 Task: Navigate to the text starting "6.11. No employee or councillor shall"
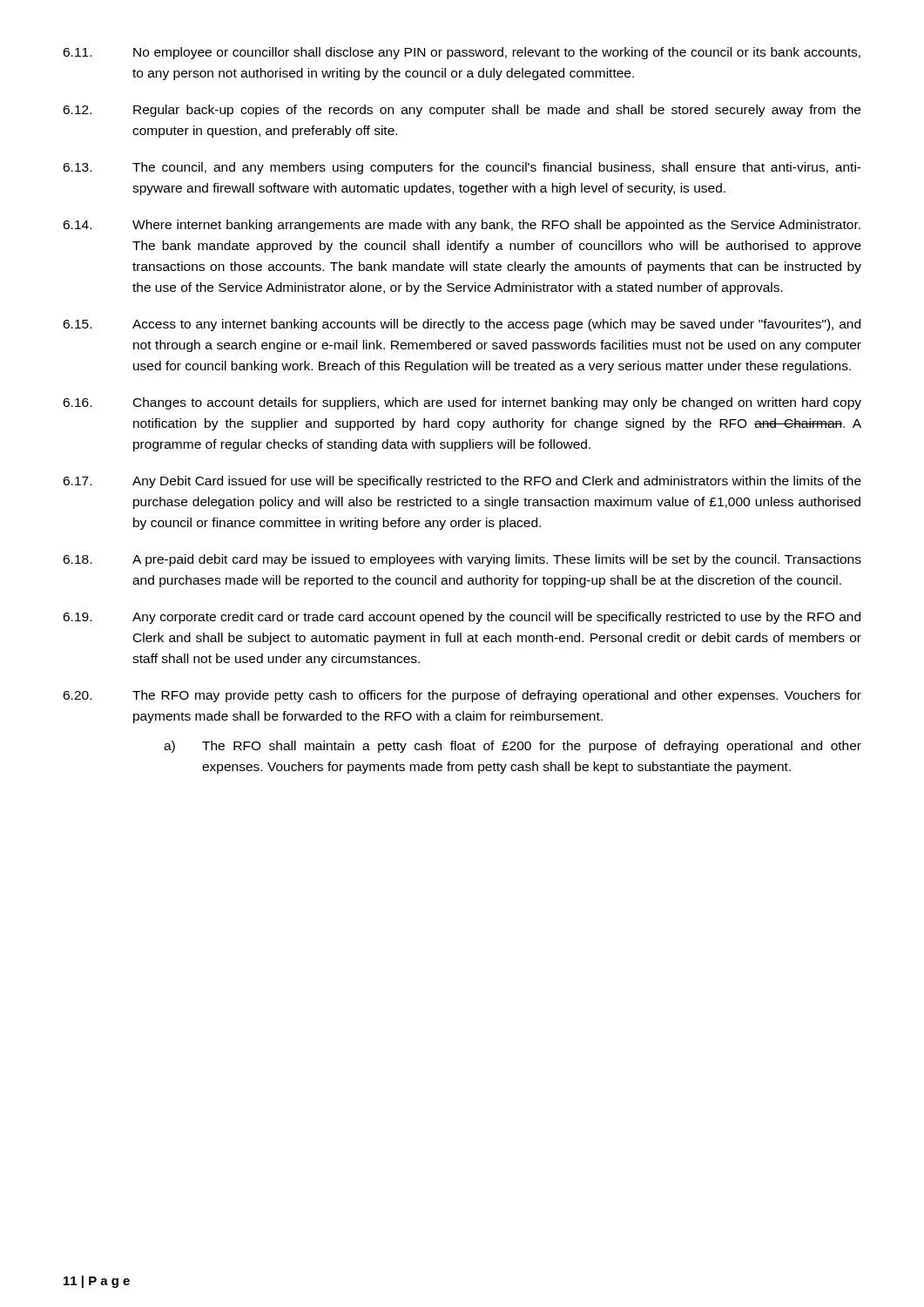[462, 63]
